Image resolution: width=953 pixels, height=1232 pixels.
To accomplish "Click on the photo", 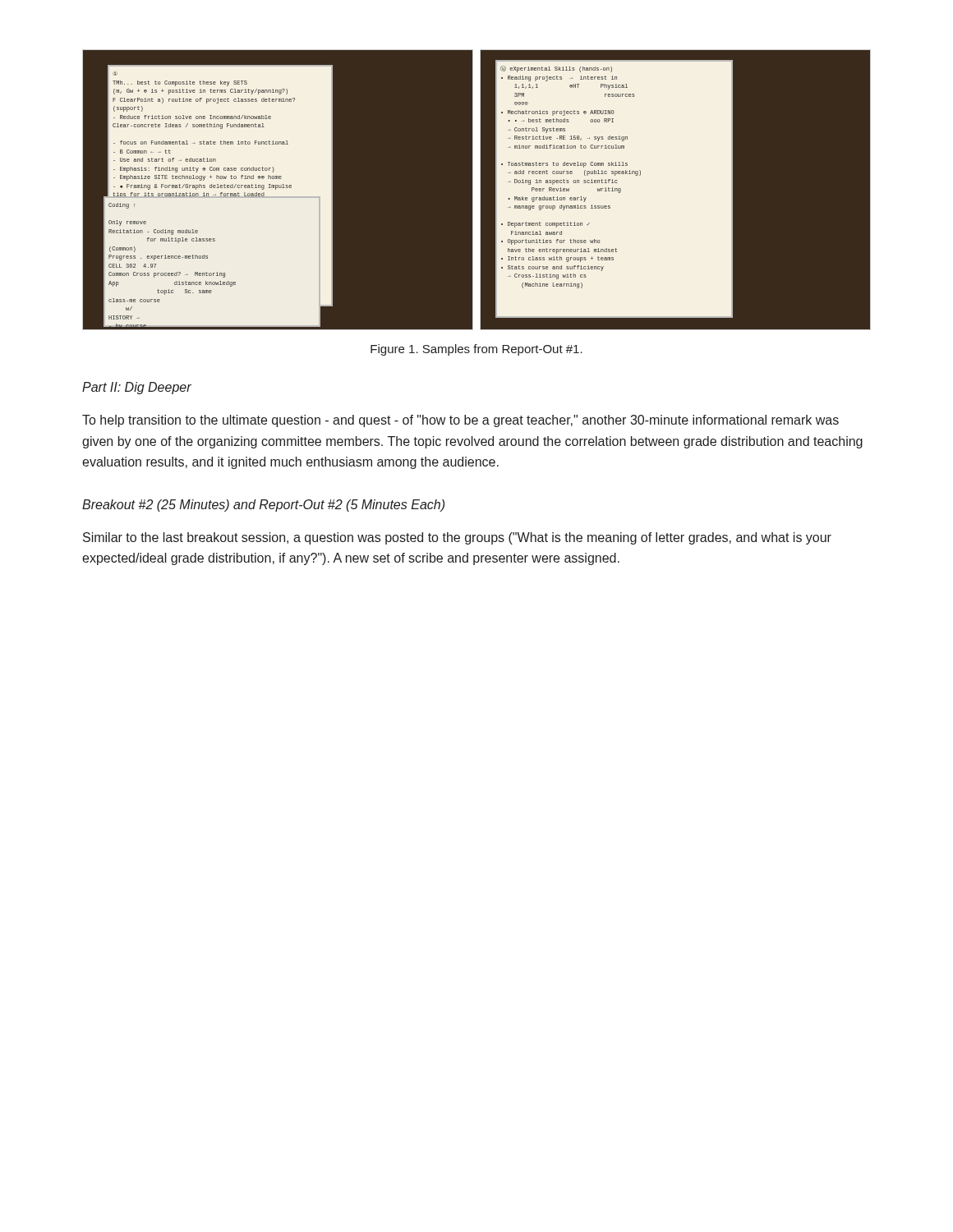I will (x=476, y=190).
